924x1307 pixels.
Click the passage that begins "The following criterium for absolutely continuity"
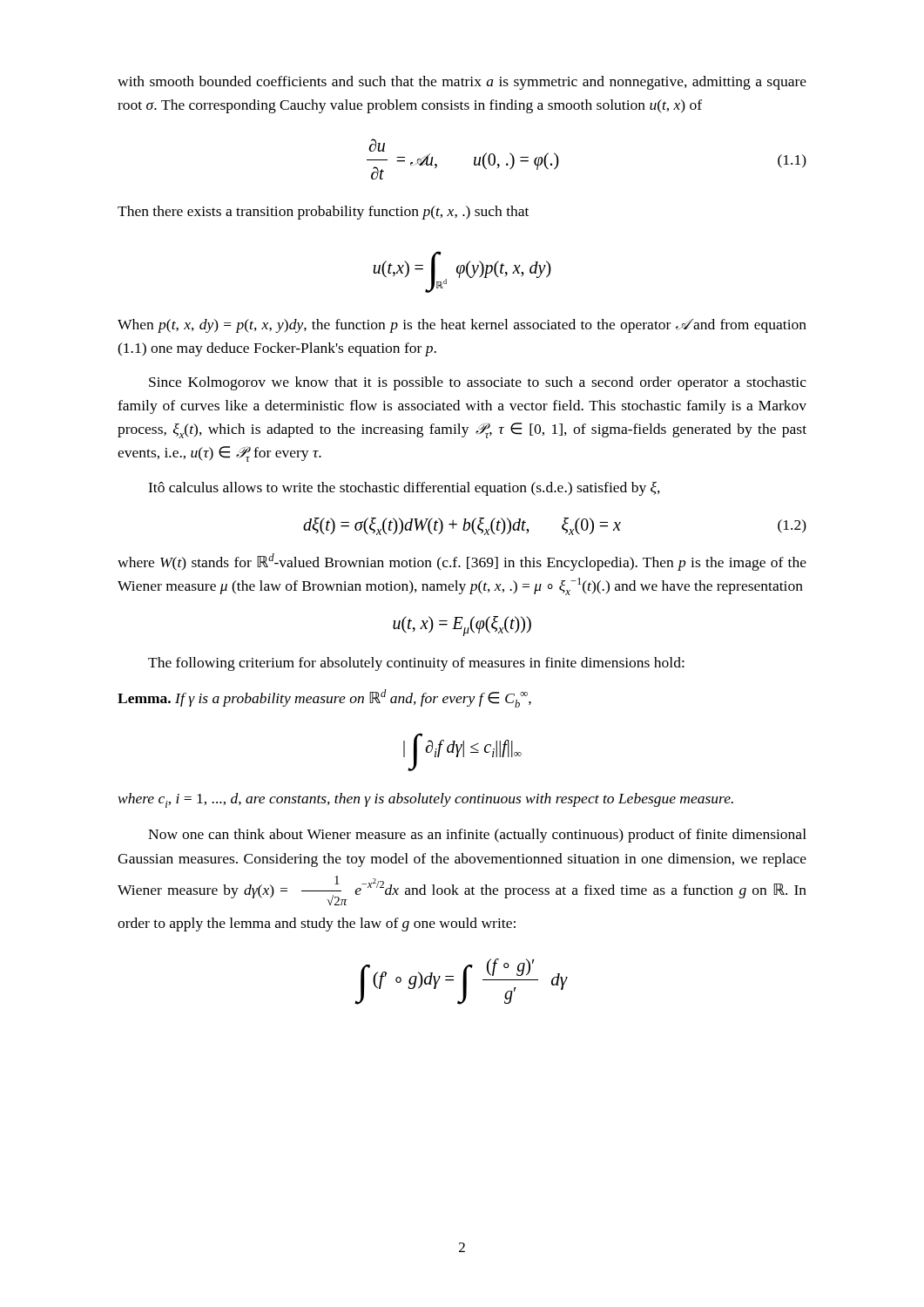click(417, 662)
